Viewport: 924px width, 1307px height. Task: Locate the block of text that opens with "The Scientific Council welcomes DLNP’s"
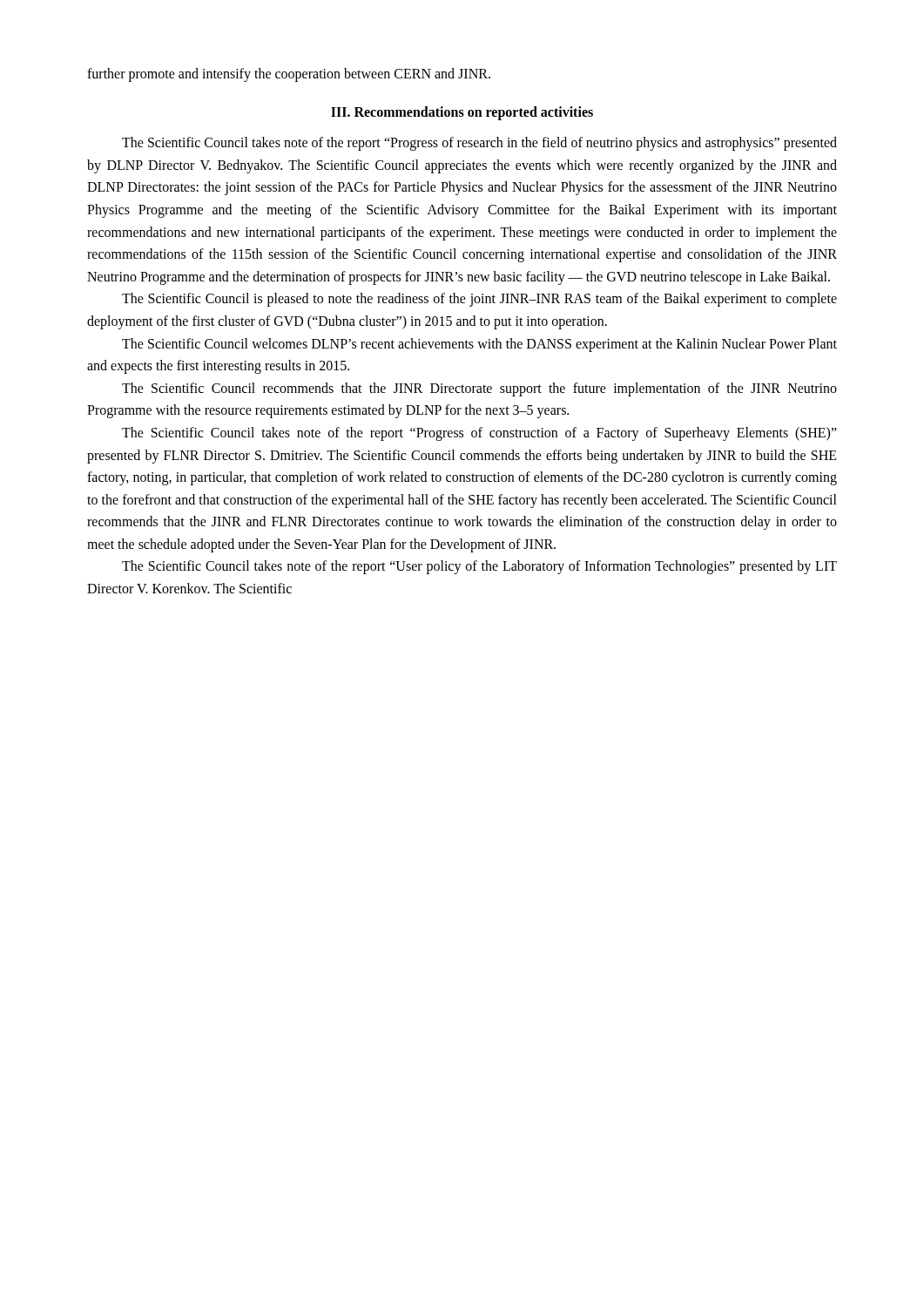[x=462, y=354]
